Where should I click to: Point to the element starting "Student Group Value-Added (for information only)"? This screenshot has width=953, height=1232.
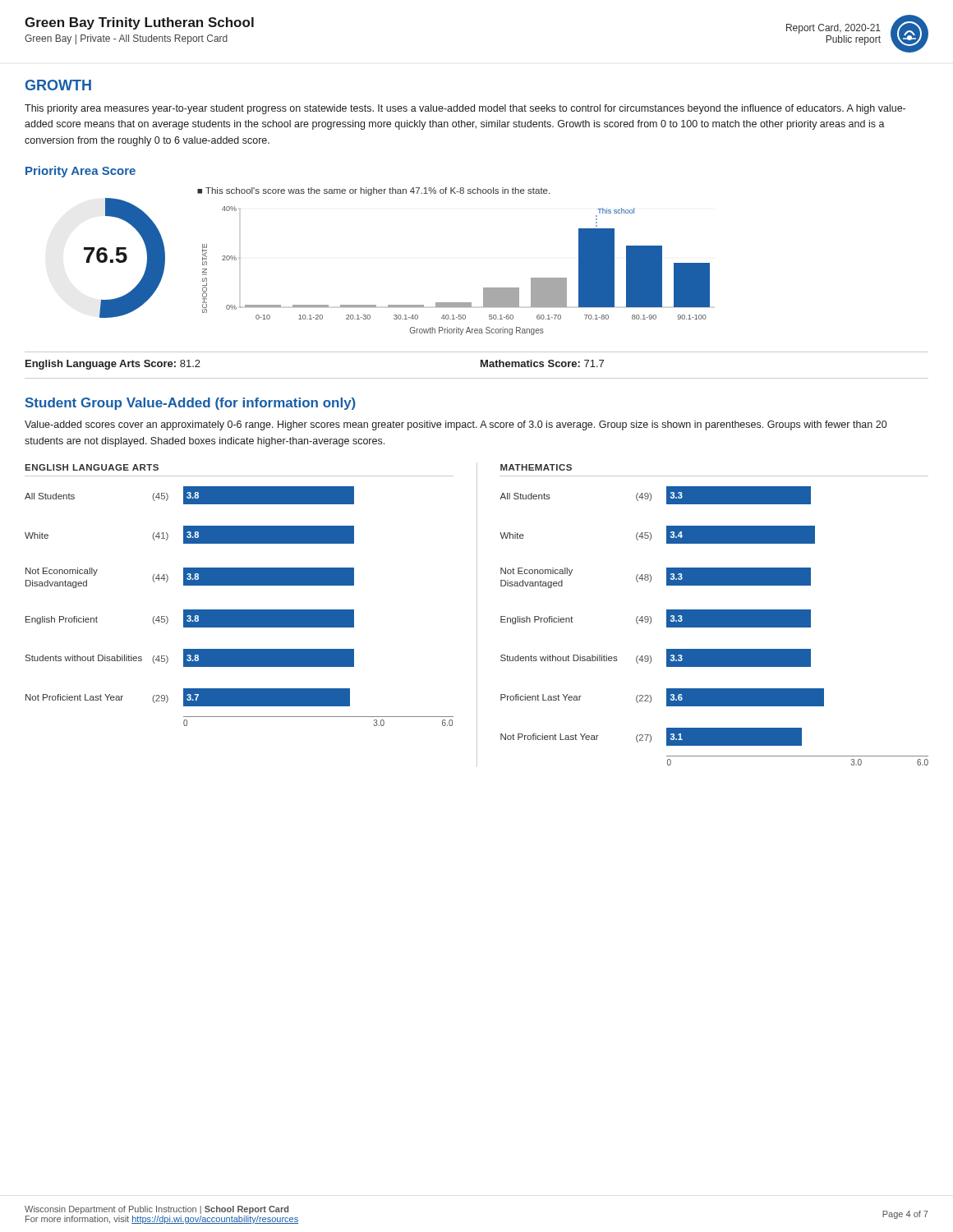[190, 403]
